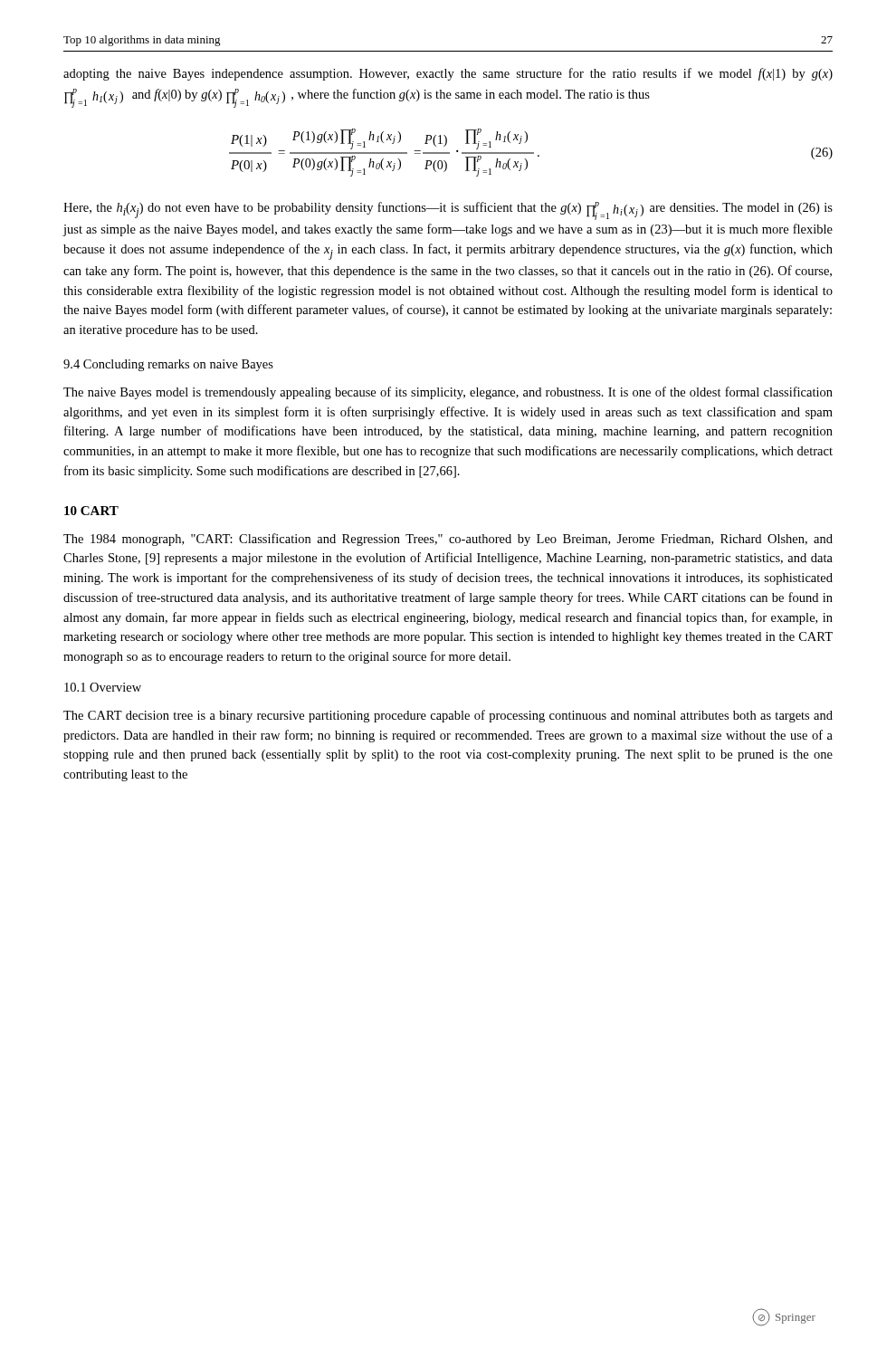The height and width of the screenshot is (1358, 896).
Task: Select the section header containing "10.1 Overview"
Action: 102,687
